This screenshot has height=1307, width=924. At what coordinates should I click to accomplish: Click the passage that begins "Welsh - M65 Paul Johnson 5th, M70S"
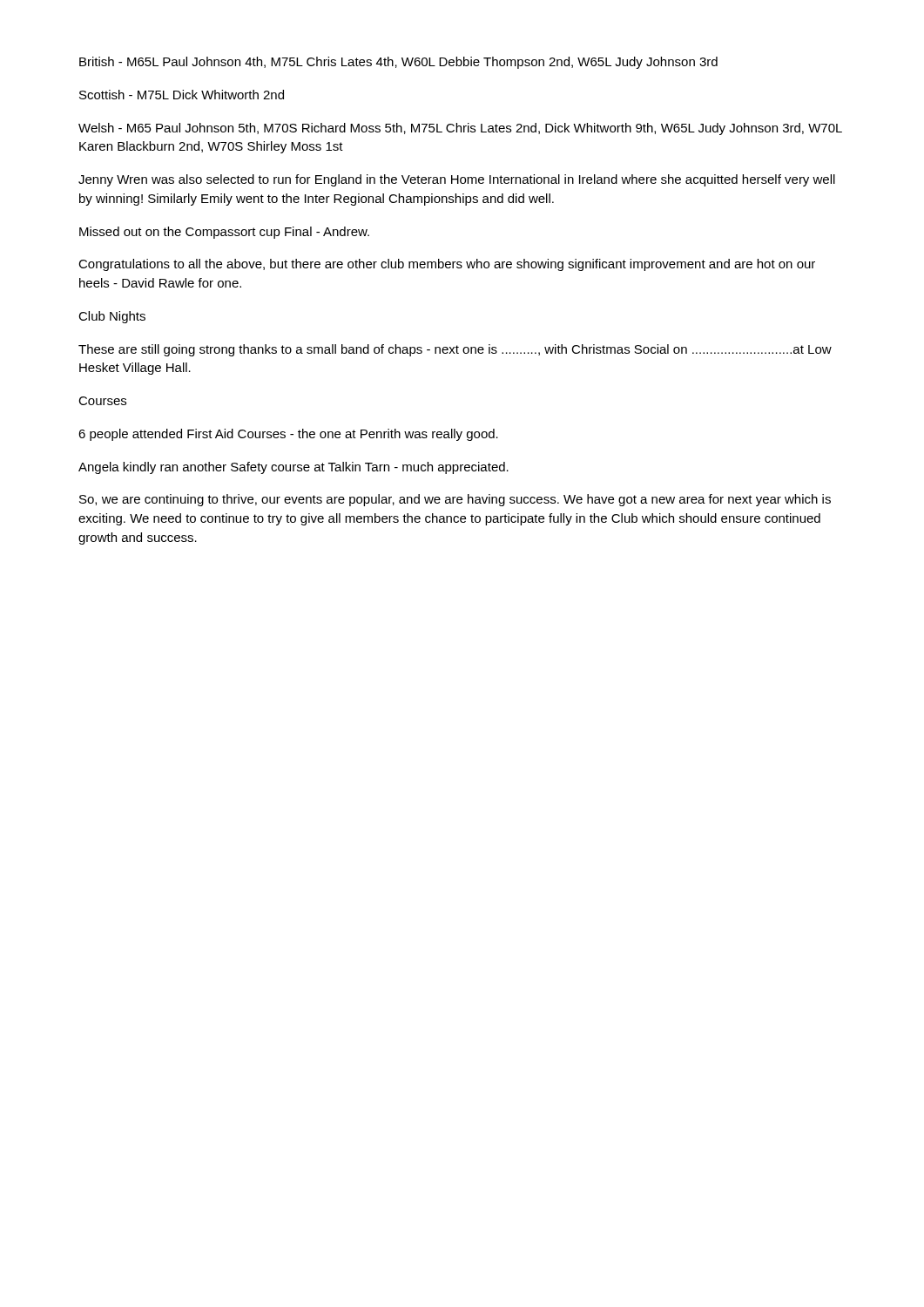click(x=460, y=137)
